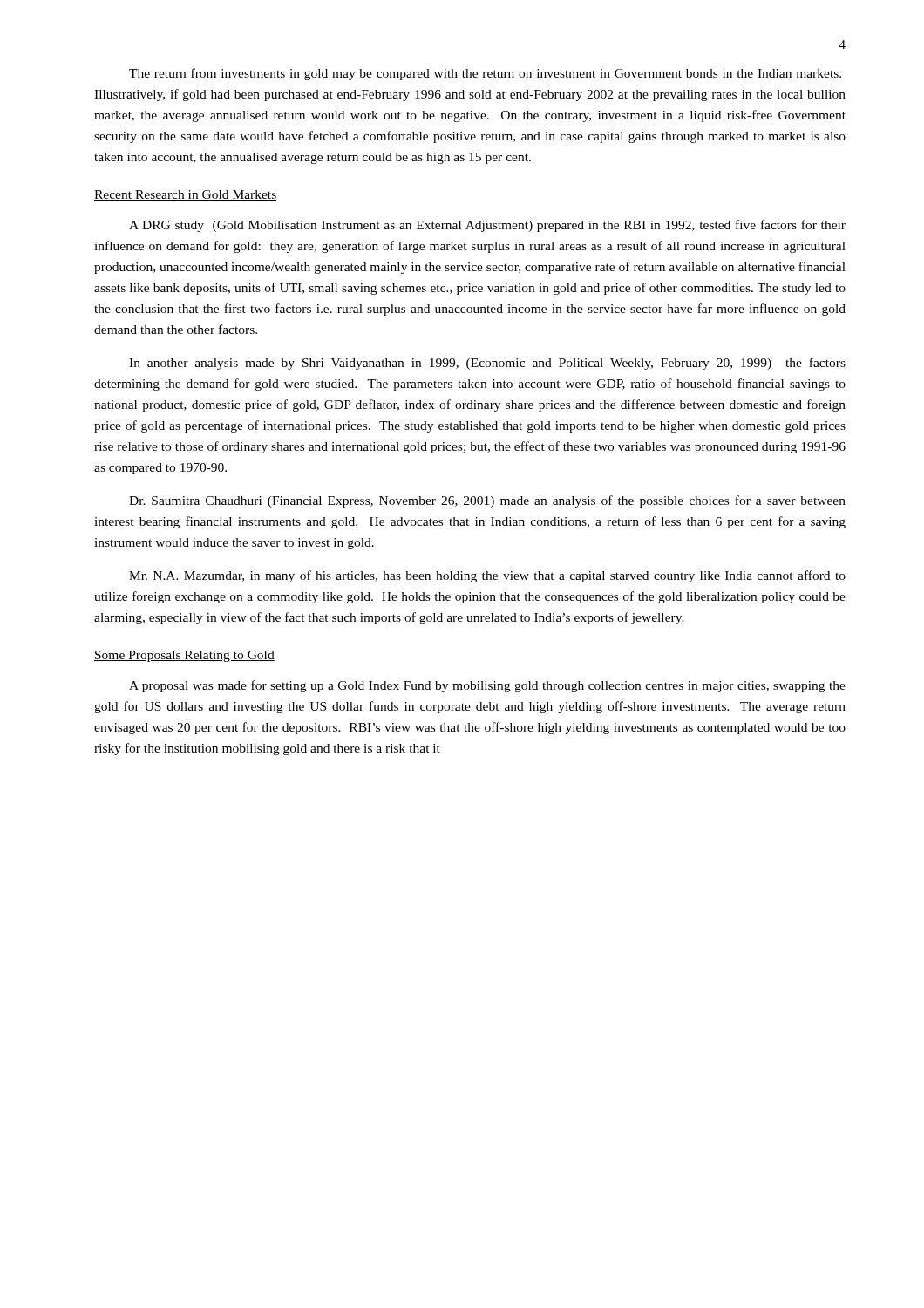This screenshot has width=924, height=1308.
Task: Locate the text starting "Mr. N.A. Mazumdar, in many of his articles,"
Action: pos(470,597)
